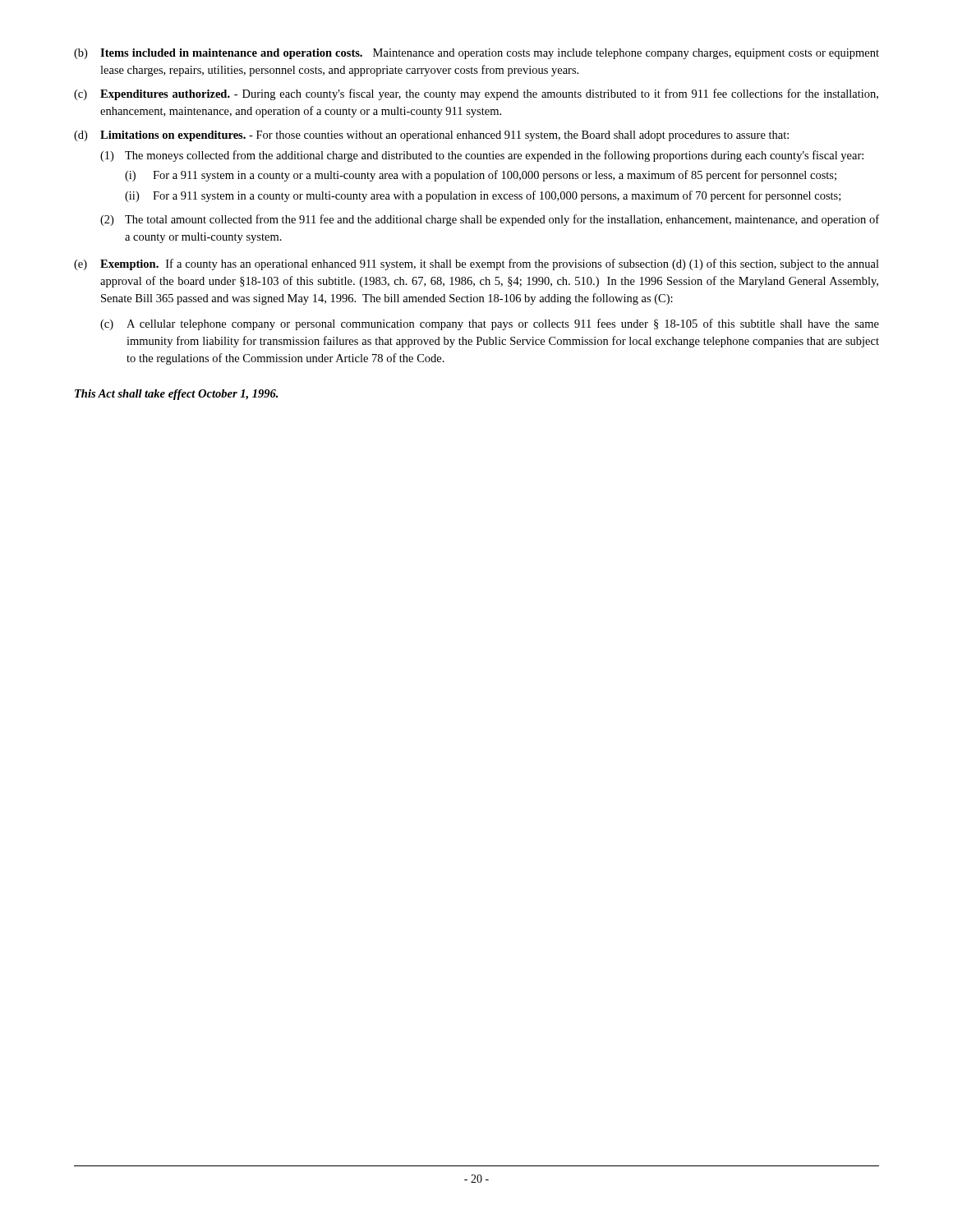Viewport: 953px width, 1232px height.
Task: Point to the element starting "(e) Exemption. If"
Action: click(x=476, y=281)
